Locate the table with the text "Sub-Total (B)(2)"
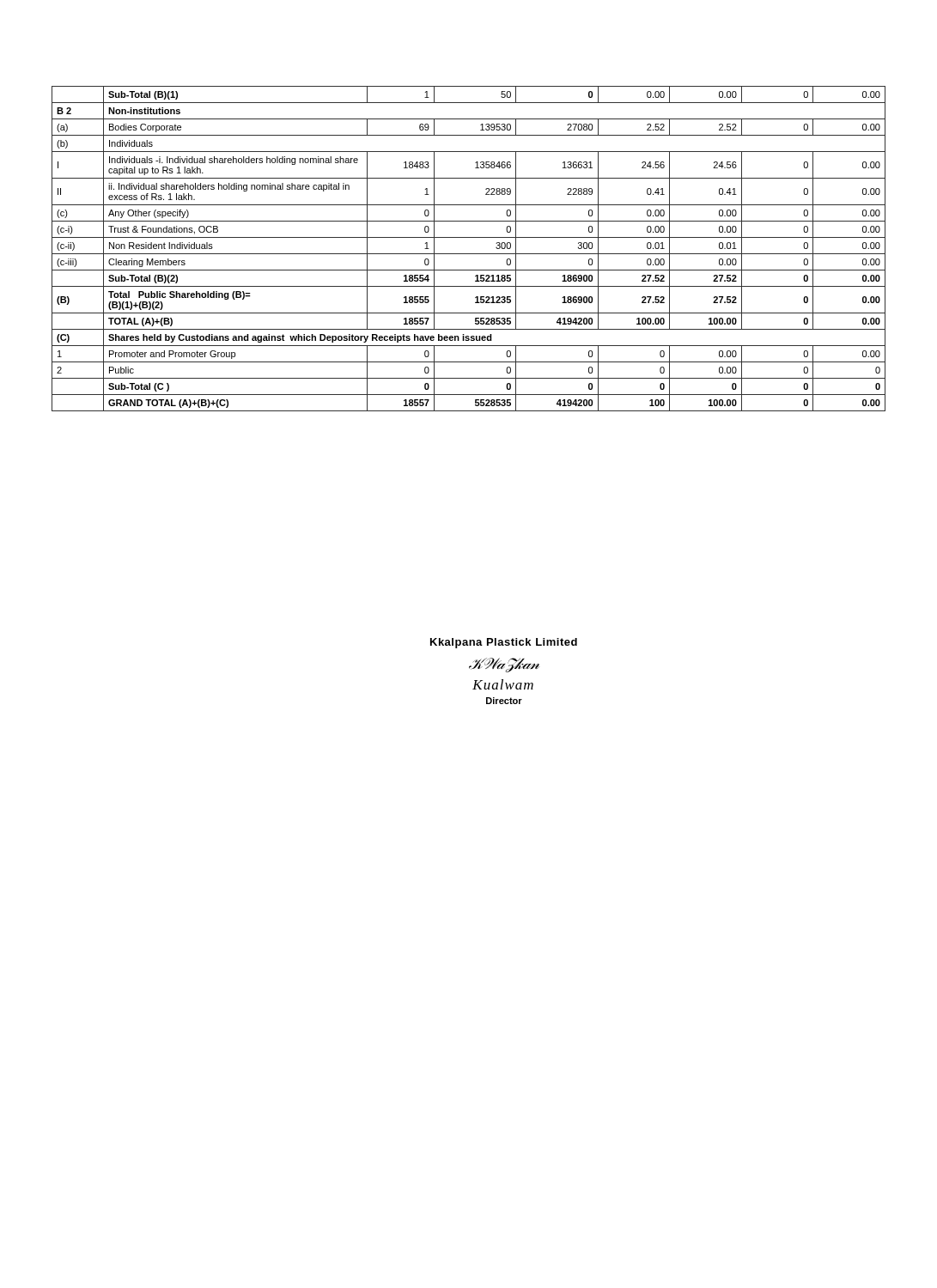 [x=468, y=249]
